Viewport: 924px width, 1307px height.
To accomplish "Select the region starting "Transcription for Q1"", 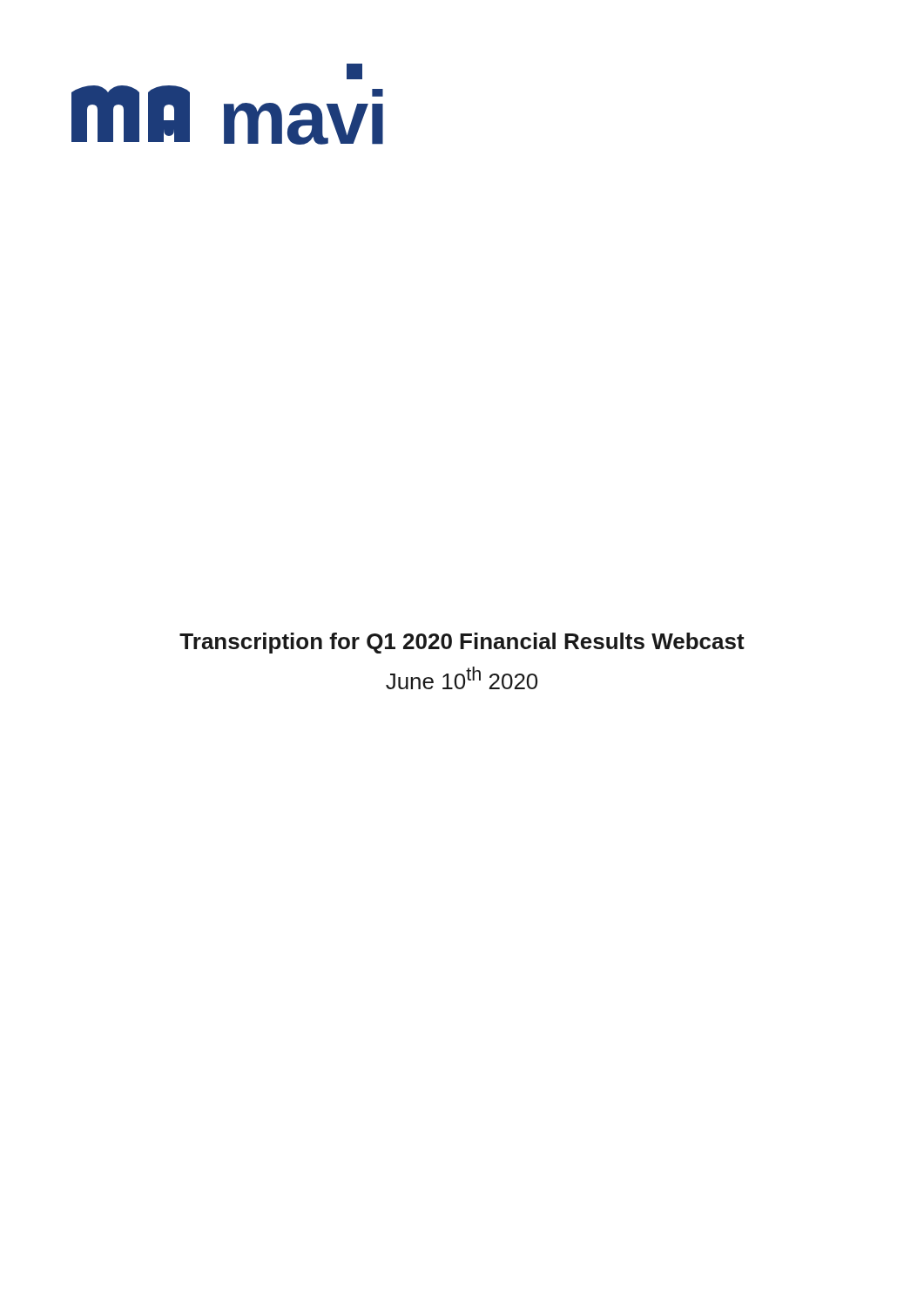I will pyautogui.click(x=462, y=662).
